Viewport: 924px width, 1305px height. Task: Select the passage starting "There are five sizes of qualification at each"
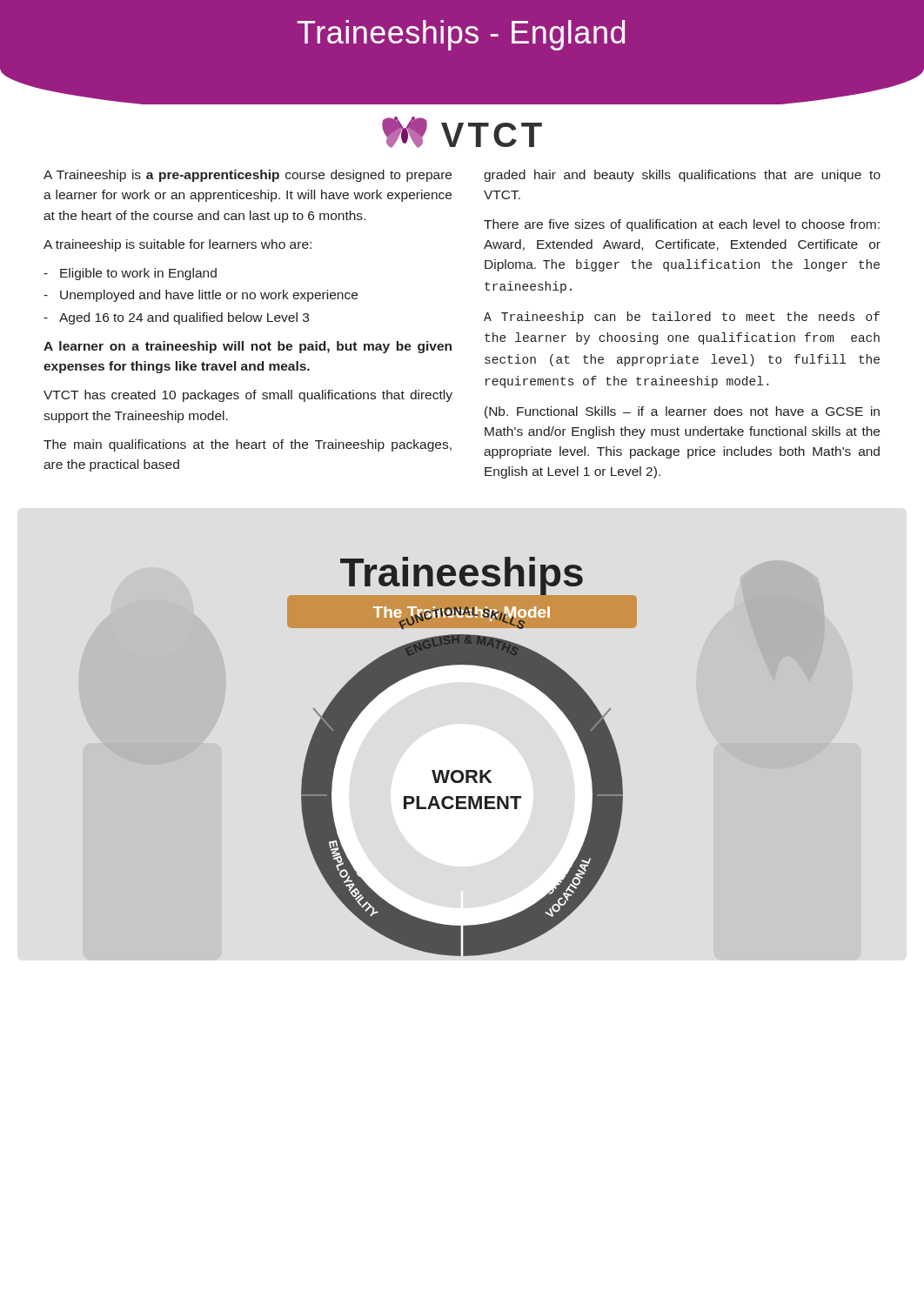tap(682, 255)
